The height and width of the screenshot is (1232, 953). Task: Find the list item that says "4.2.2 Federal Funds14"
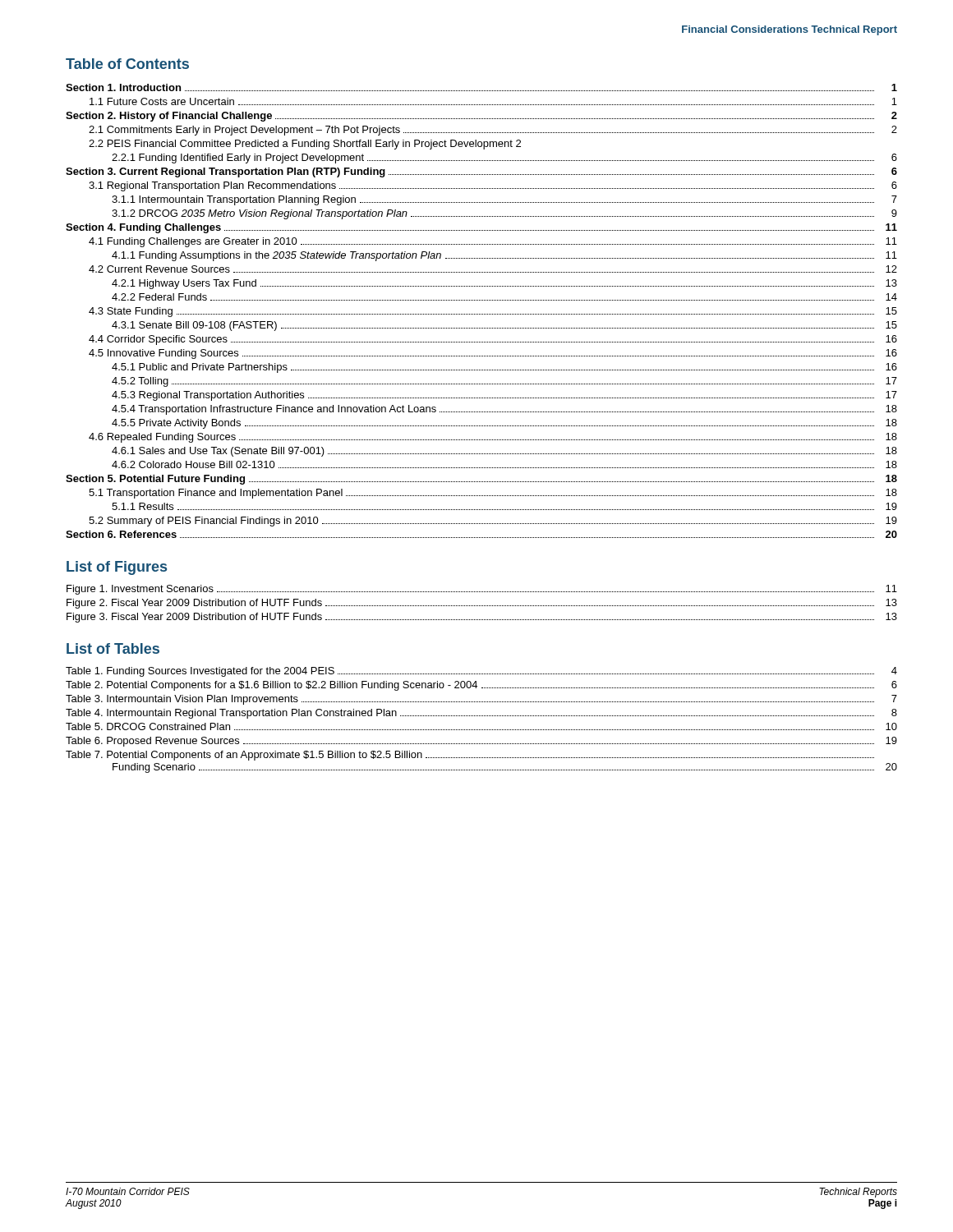point(504,297)
